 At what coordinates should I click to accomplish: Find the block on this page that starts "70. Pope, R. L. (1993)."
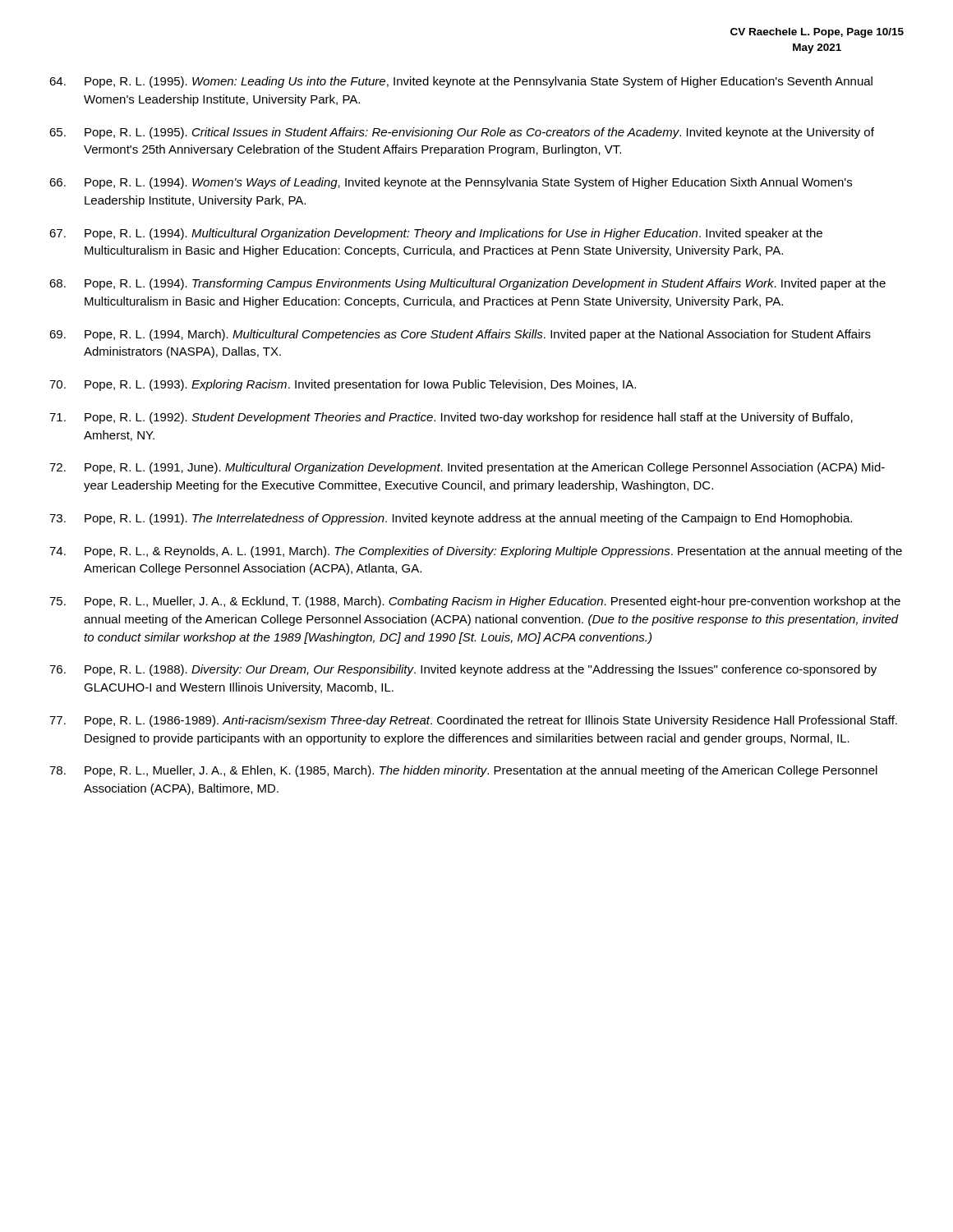(476, 384)
